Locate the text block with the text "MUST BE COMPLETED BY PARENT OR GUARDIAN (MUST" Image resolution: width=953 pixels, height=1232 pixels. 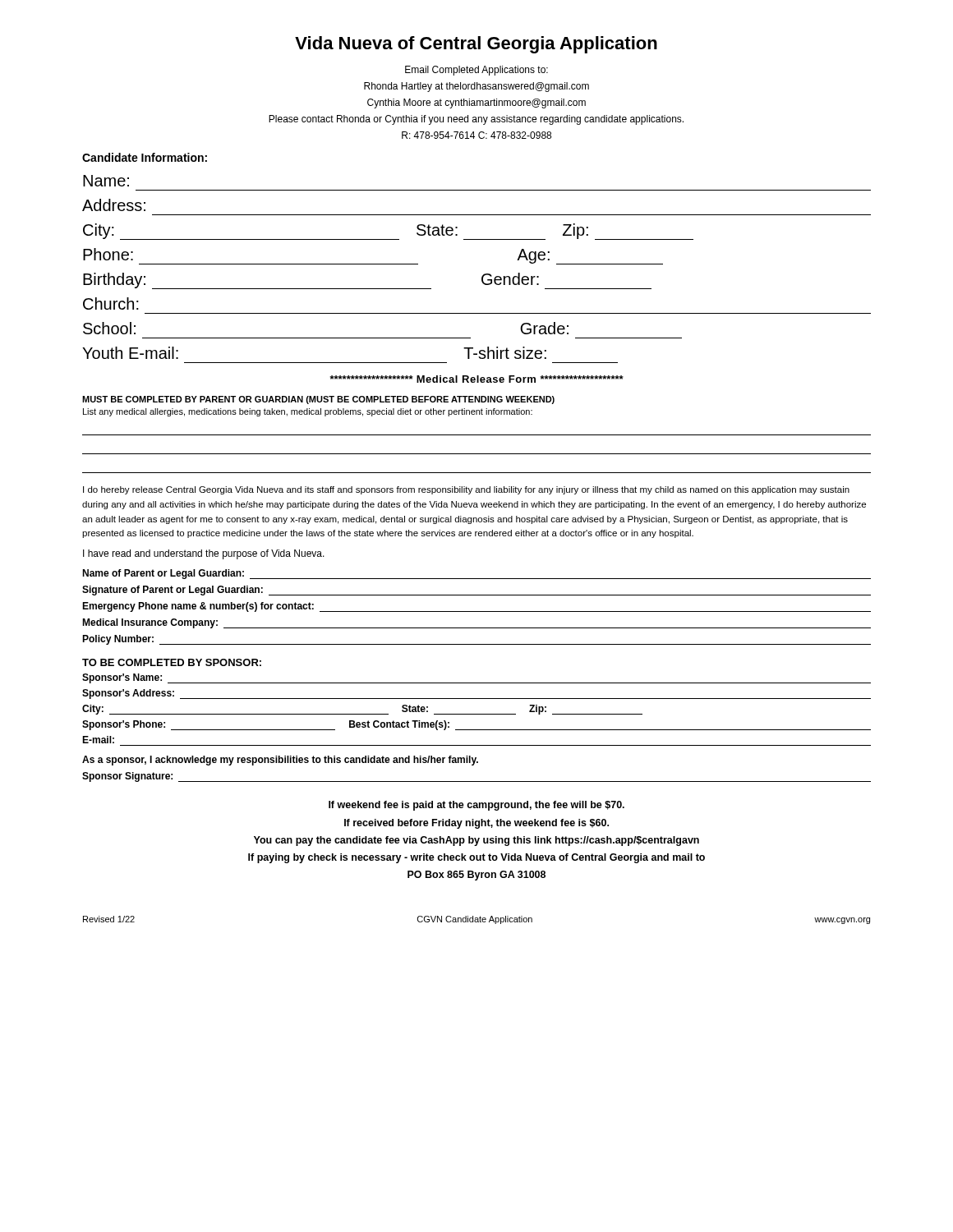tap(476, 434)
